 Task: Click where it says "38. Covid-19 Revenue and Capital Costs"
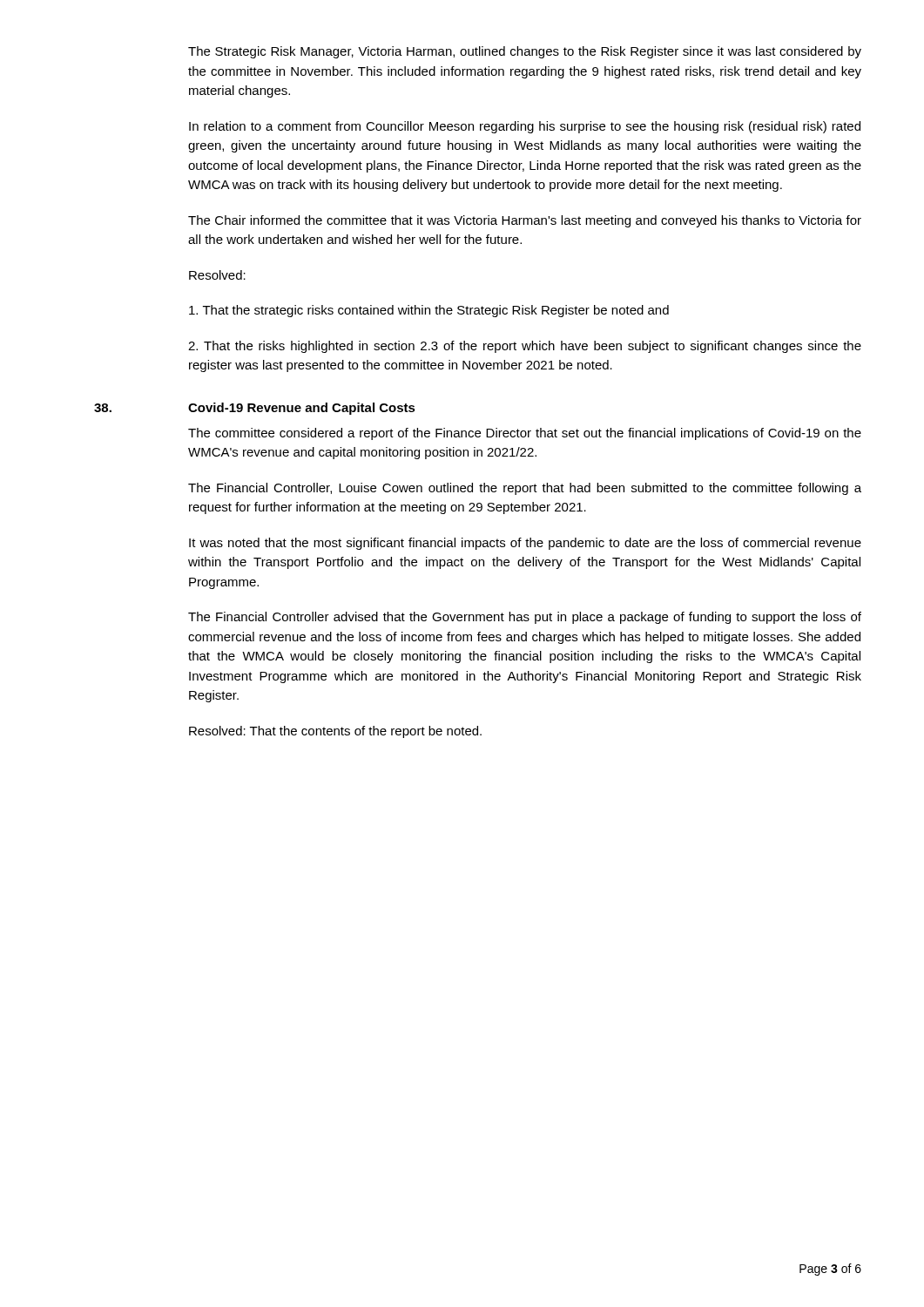click(255, 407)
